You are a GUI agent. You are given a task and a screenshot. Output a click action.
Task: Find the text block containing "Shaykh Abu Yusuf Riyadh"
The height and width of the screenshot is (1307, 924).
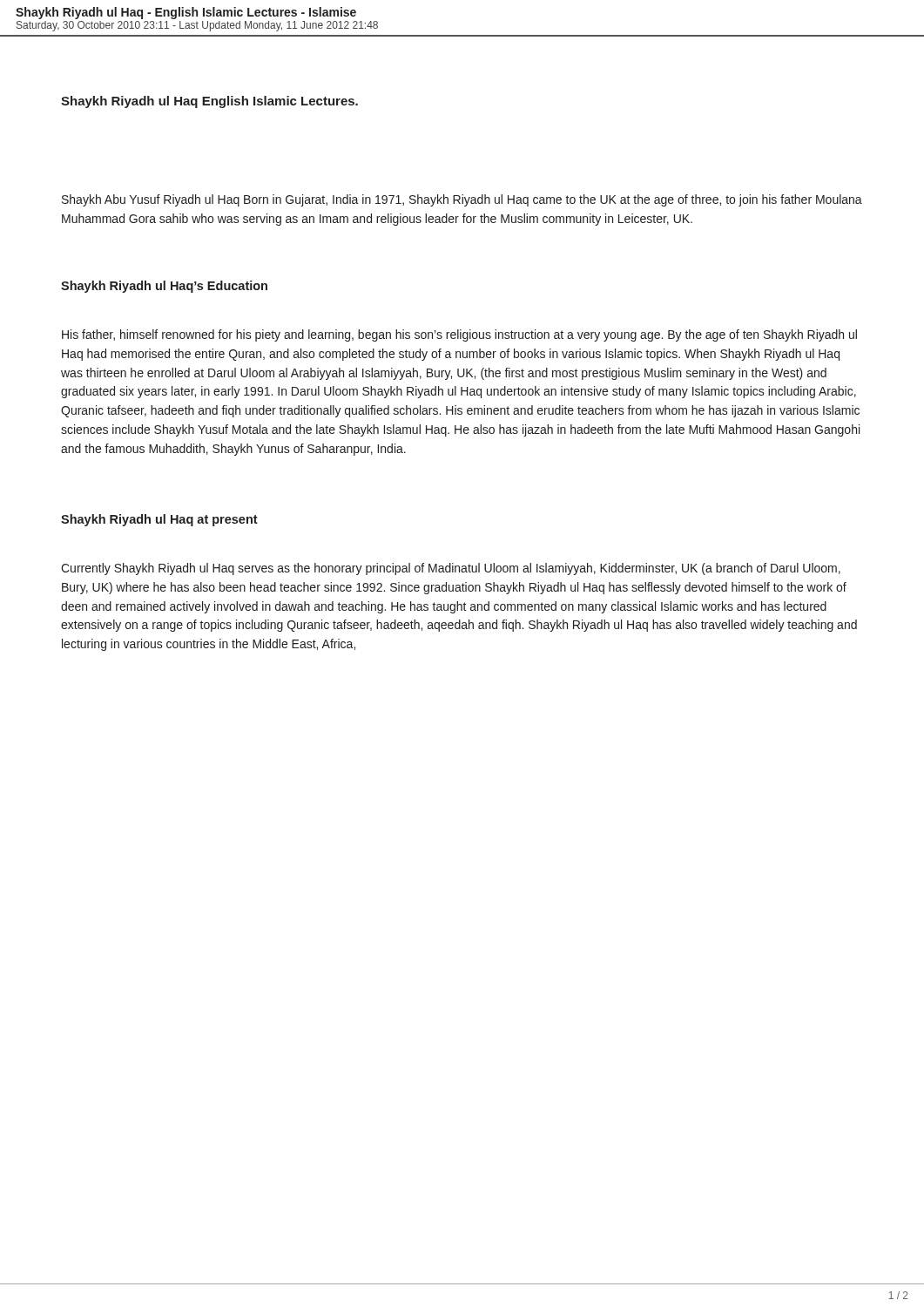[461, 209]
